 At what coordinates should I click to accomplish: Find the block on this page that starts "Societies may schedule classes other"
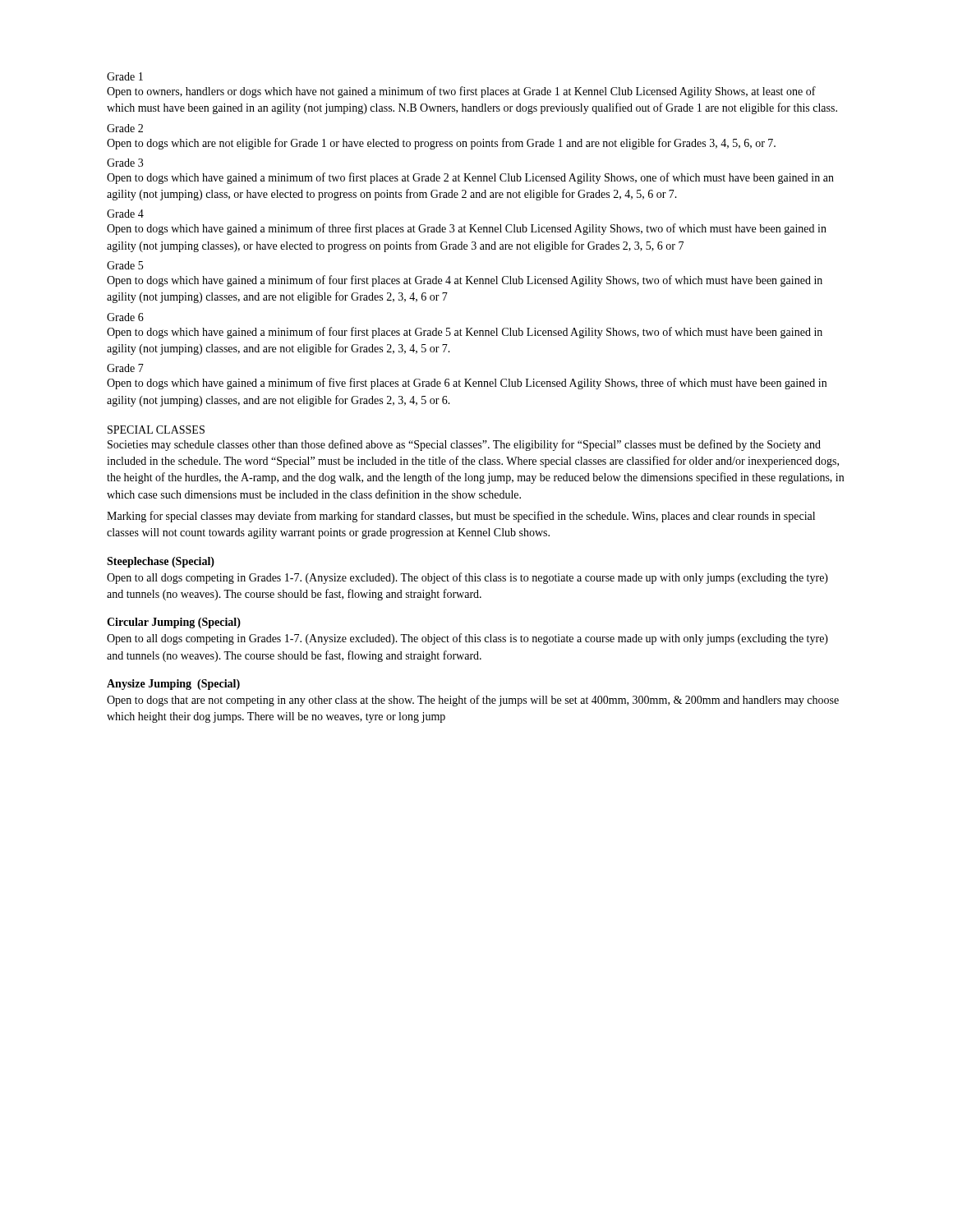pos(476,470)
